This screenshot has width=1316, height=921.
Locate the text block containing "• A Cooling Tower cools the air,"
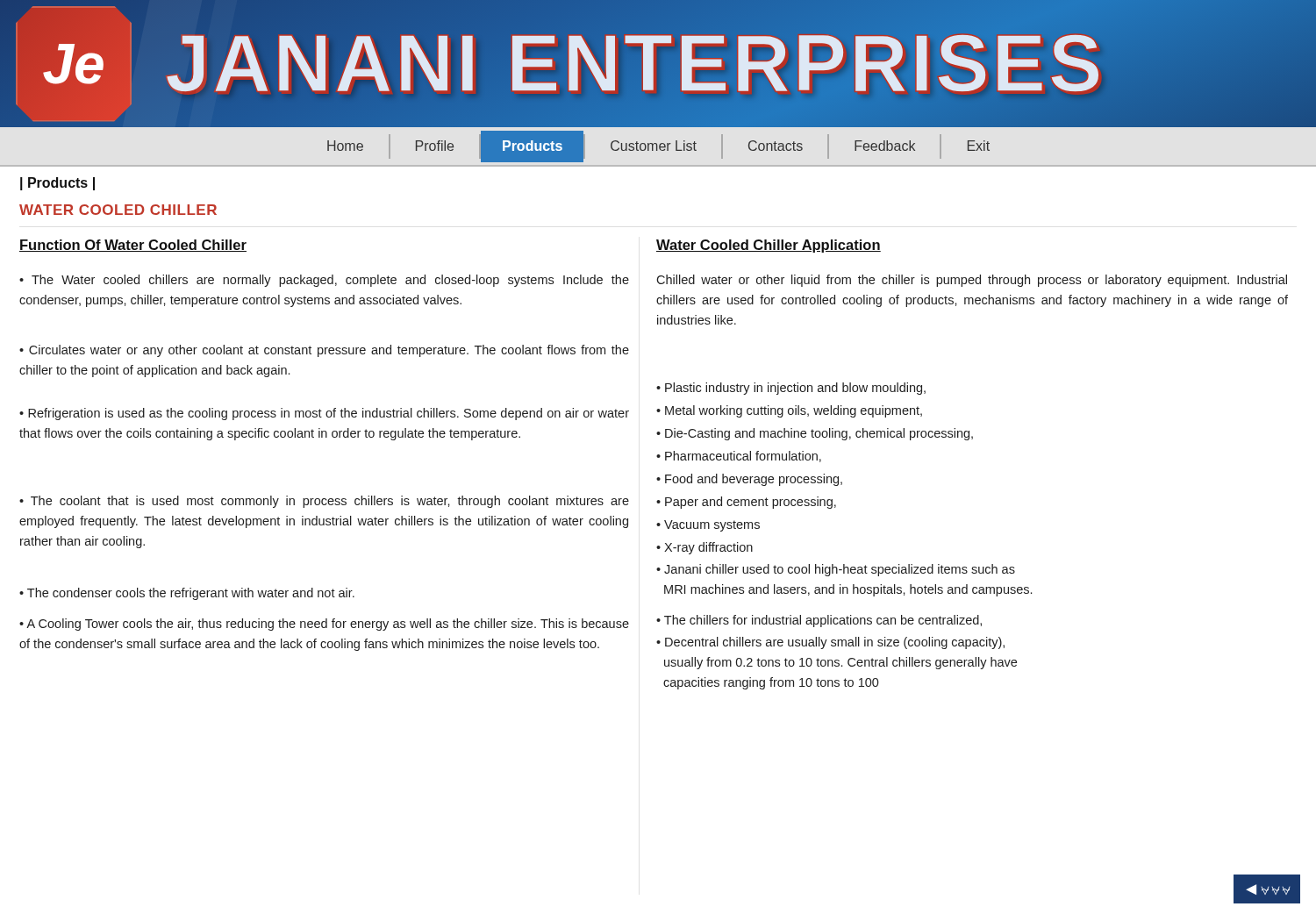[324, 634]
